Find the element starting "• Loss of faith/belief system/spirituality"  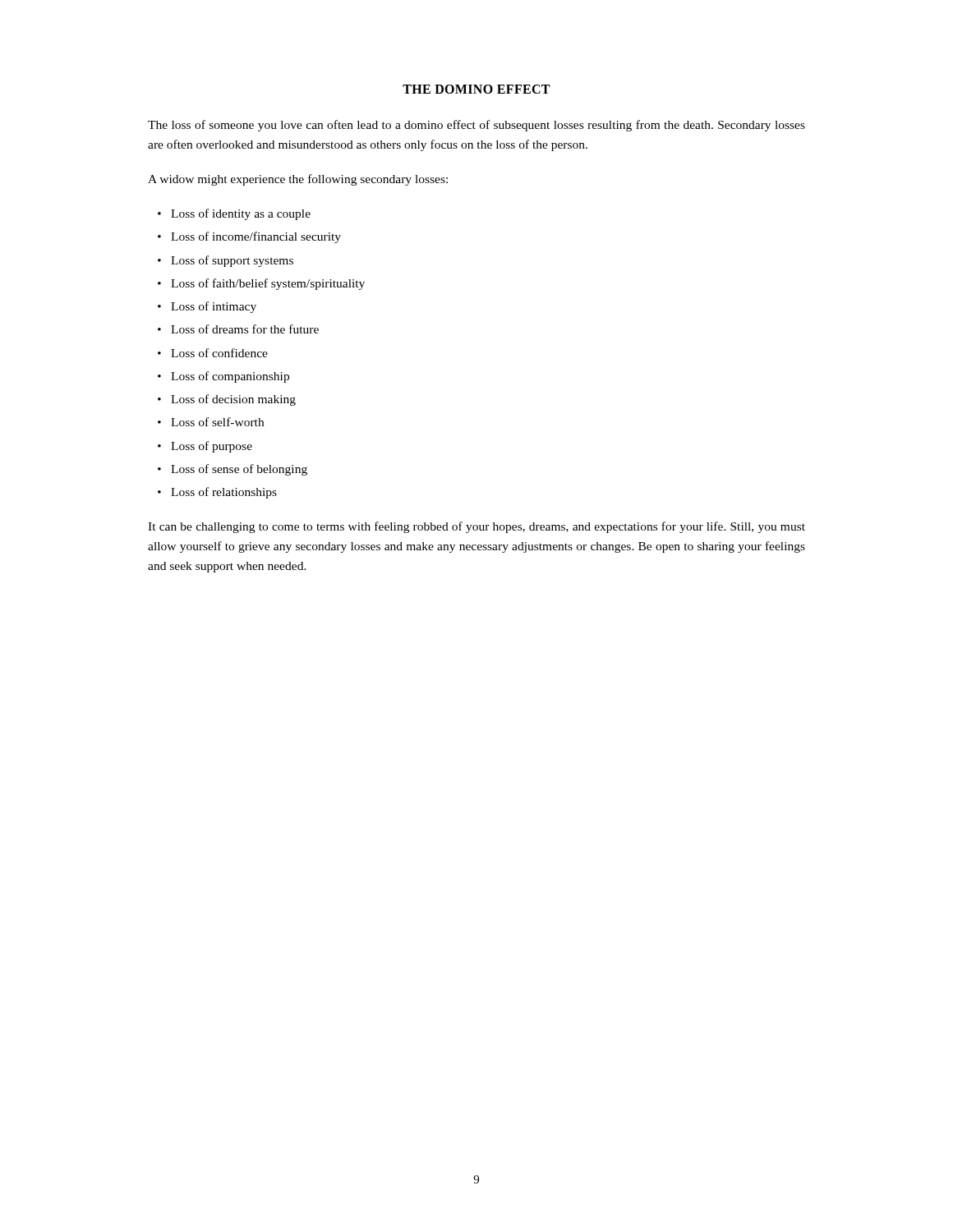tap(261, 284)
